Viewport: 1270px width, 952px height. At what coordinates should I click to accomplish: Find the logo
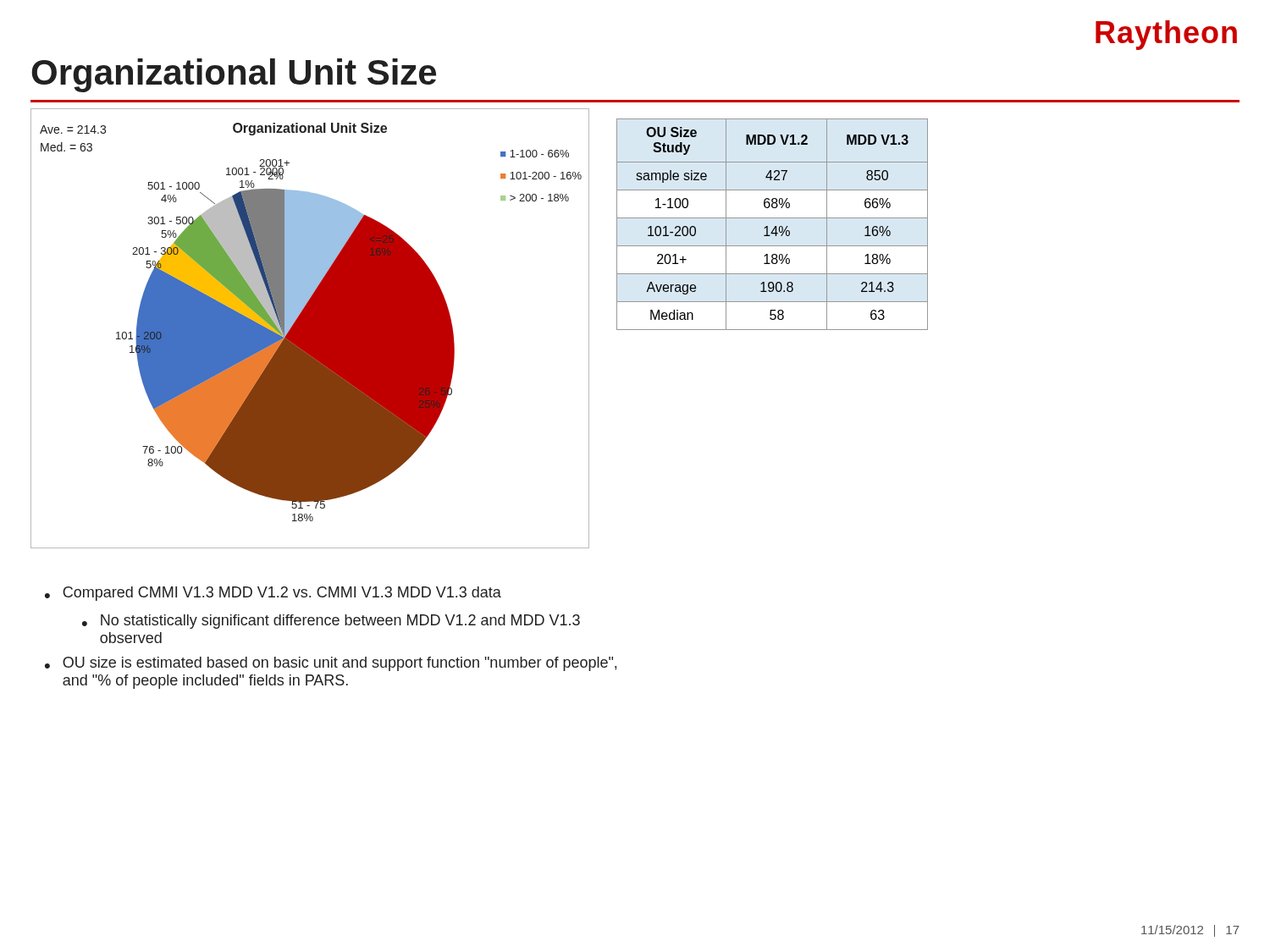tap(1167, 33)
